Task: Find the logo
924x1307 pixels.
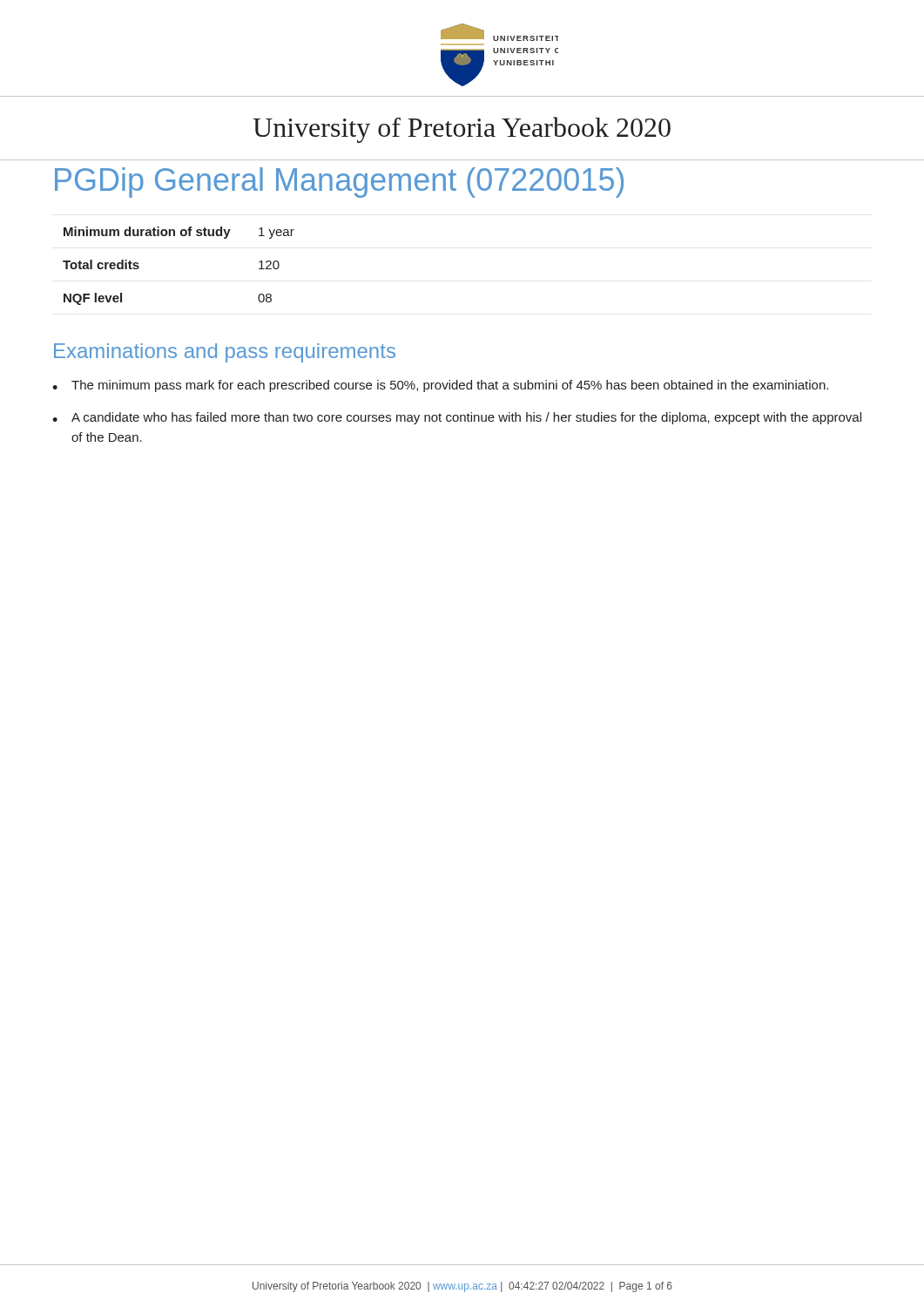Action: [462, 48]
